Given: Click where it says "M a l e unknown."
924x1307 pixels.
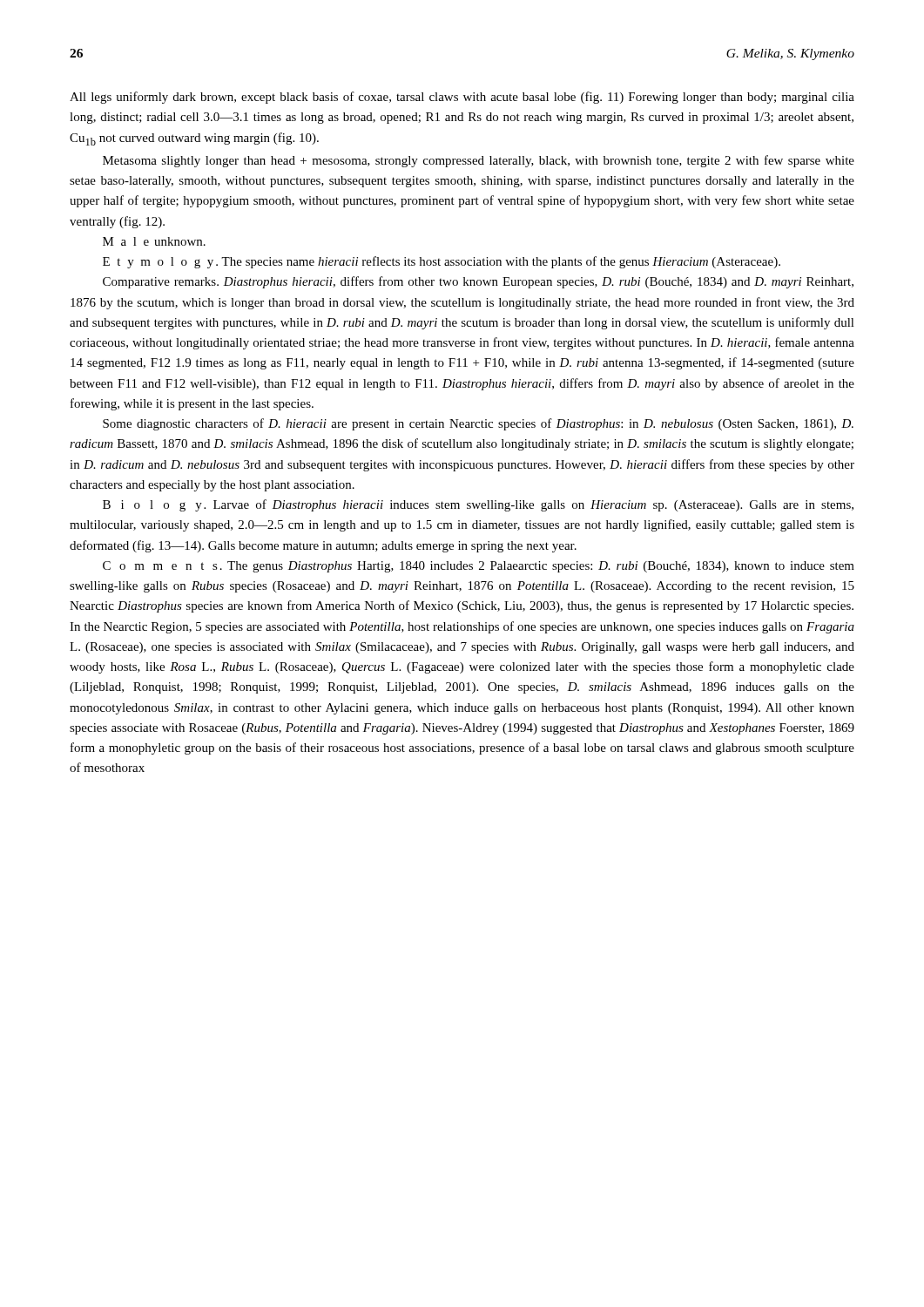Looking at the screenshot, I should [x=154, y=241].
